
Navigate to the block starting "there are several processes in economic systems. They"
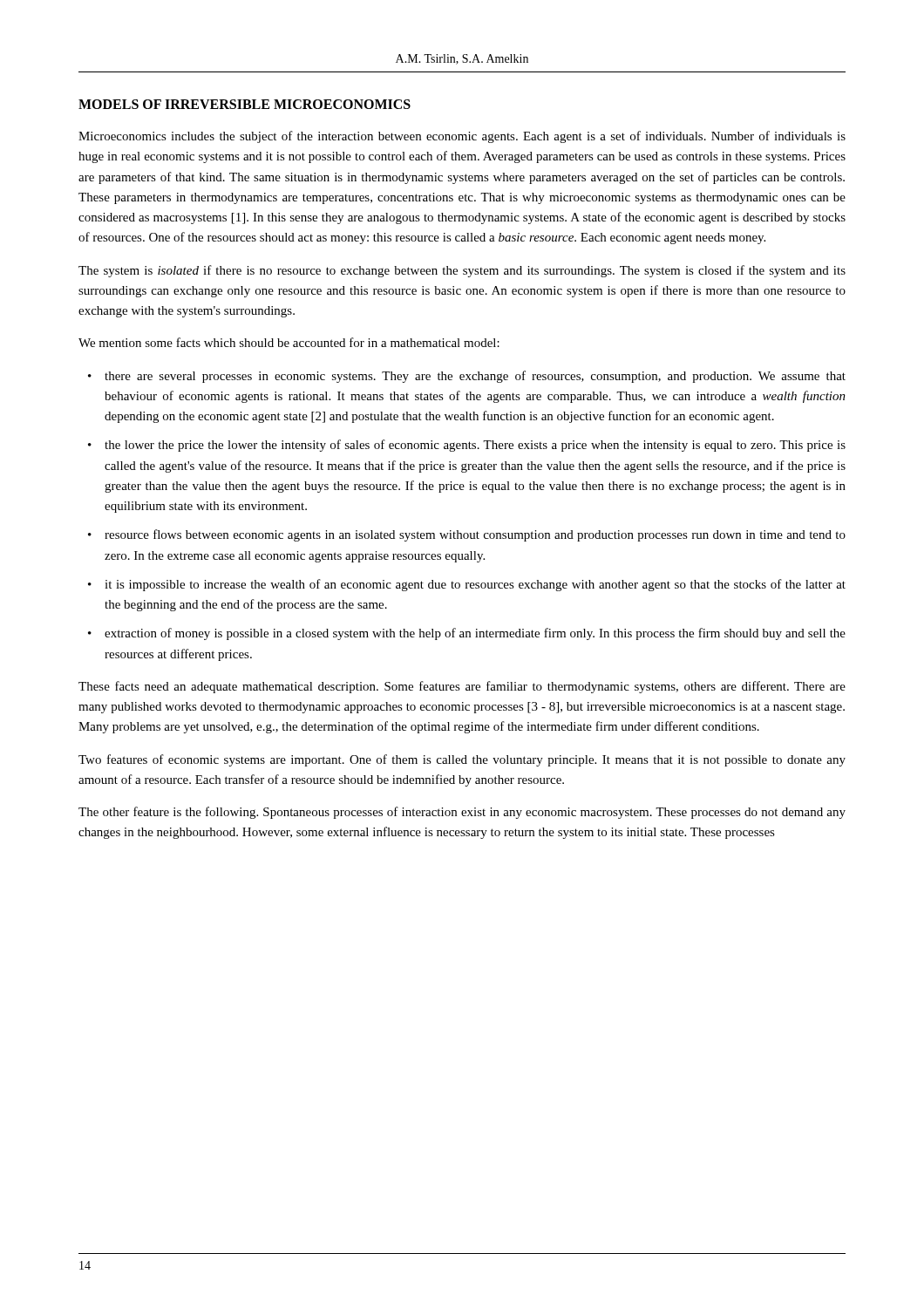click(475, 396)
